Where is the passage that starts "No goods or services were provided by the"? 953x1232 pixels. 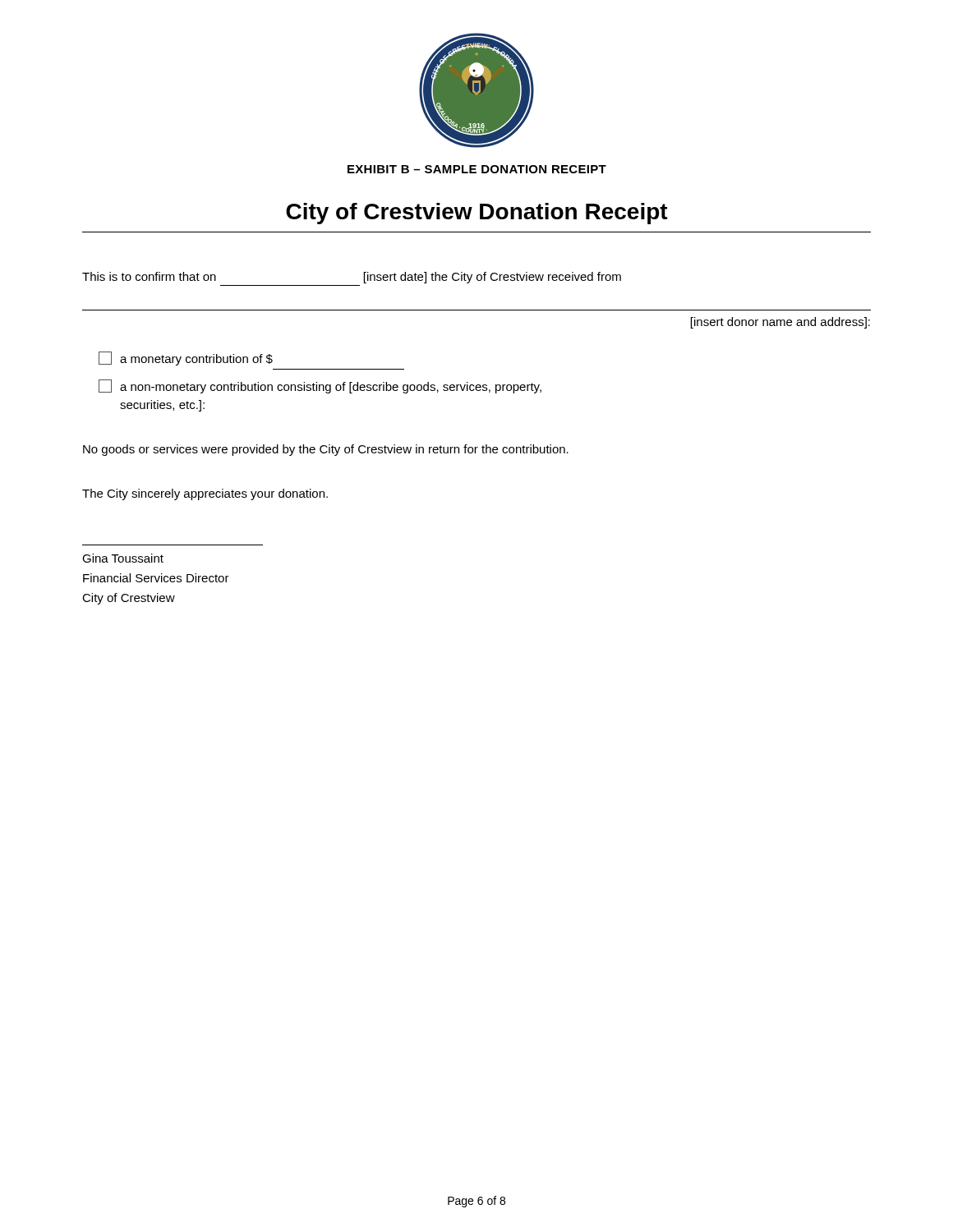326,448
